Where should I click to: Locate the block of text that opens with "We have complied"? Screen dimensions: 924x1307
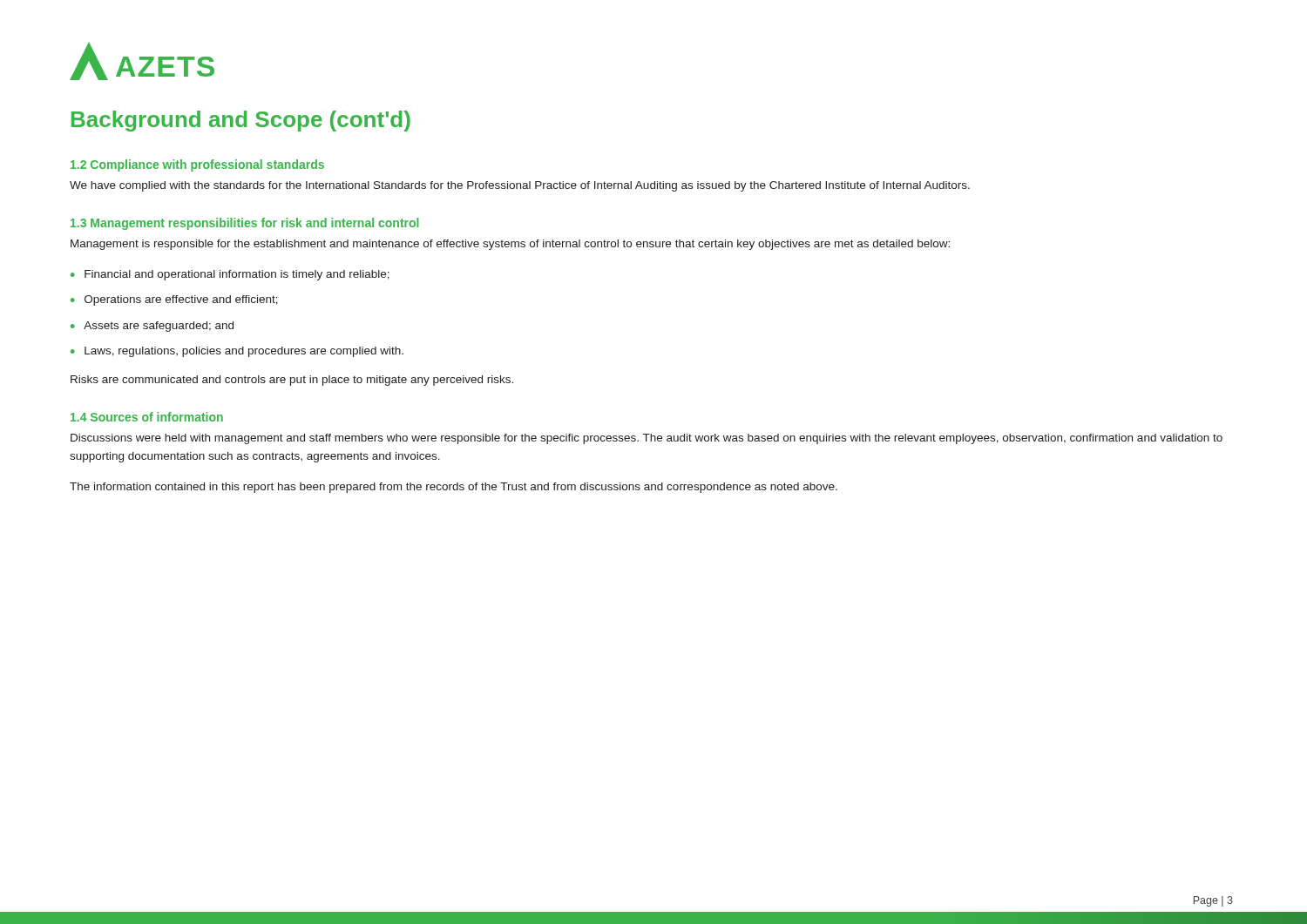coord(520,185)
